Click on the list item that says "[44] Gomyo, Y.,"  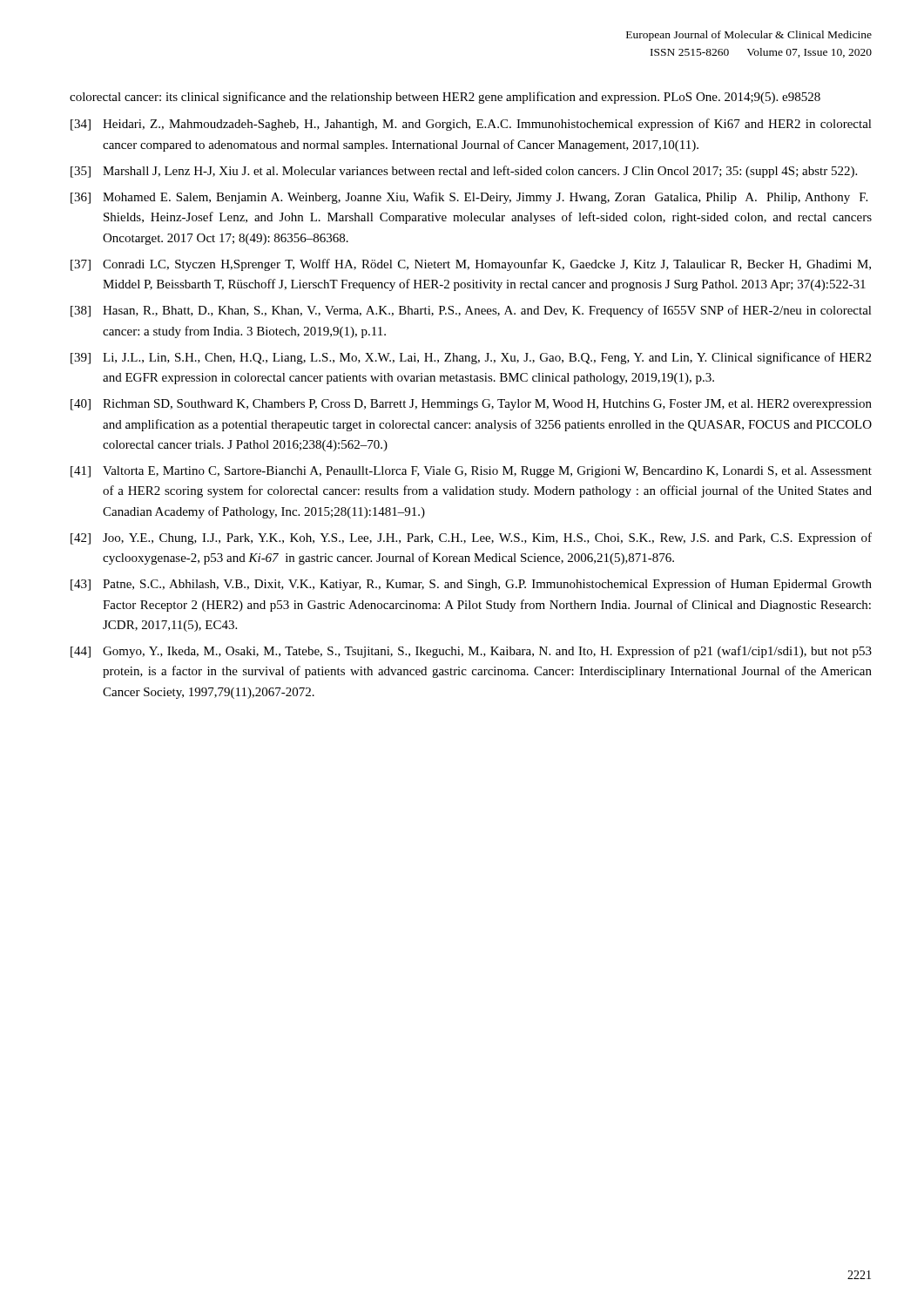(471, 672)
